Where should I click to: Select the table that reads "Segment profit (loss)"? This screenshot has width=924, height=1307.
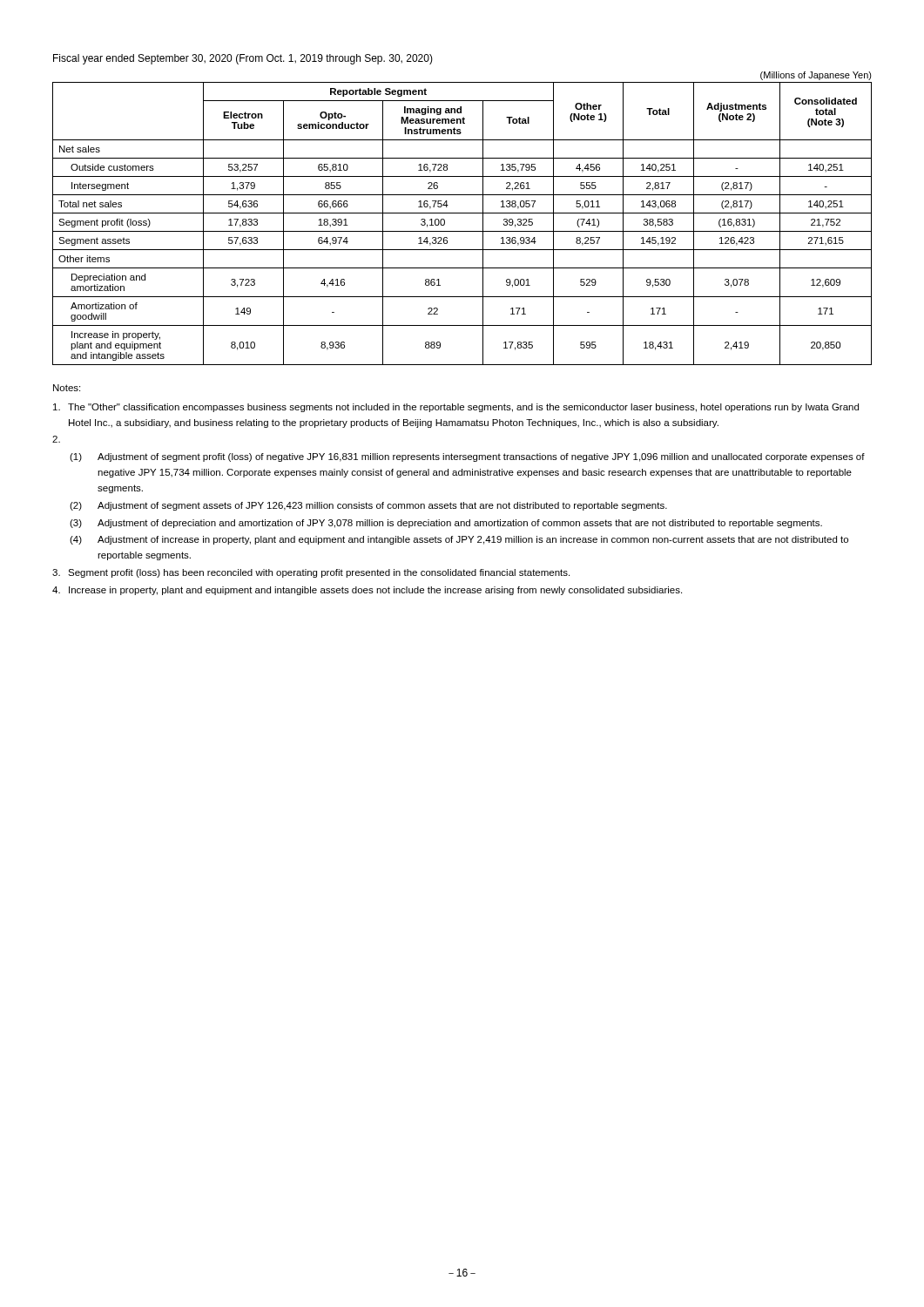tap(462, 217)
